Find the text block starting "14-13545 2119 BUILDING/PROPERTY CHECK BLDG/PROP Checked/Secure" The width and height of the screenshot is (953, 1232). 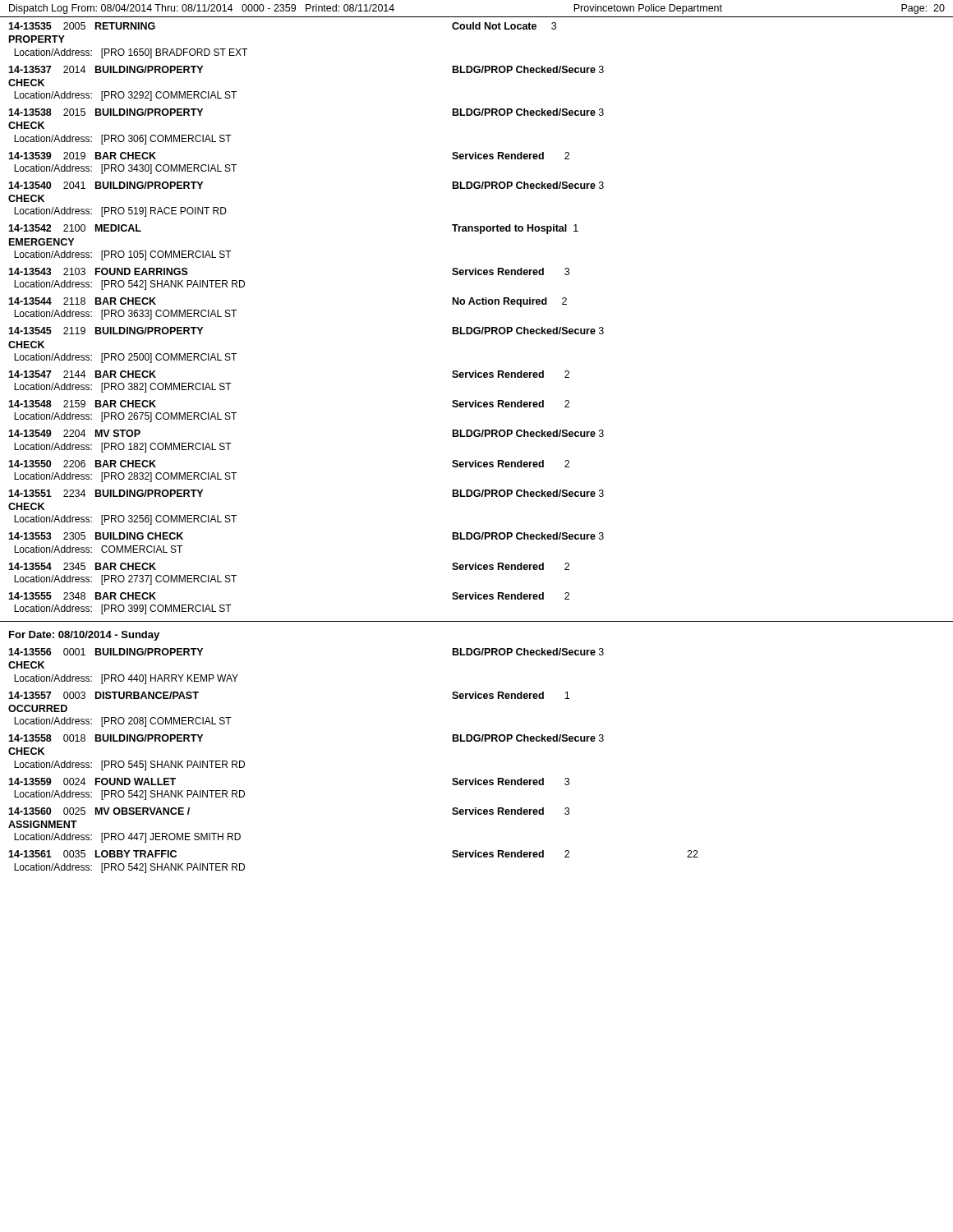point(31,331)
